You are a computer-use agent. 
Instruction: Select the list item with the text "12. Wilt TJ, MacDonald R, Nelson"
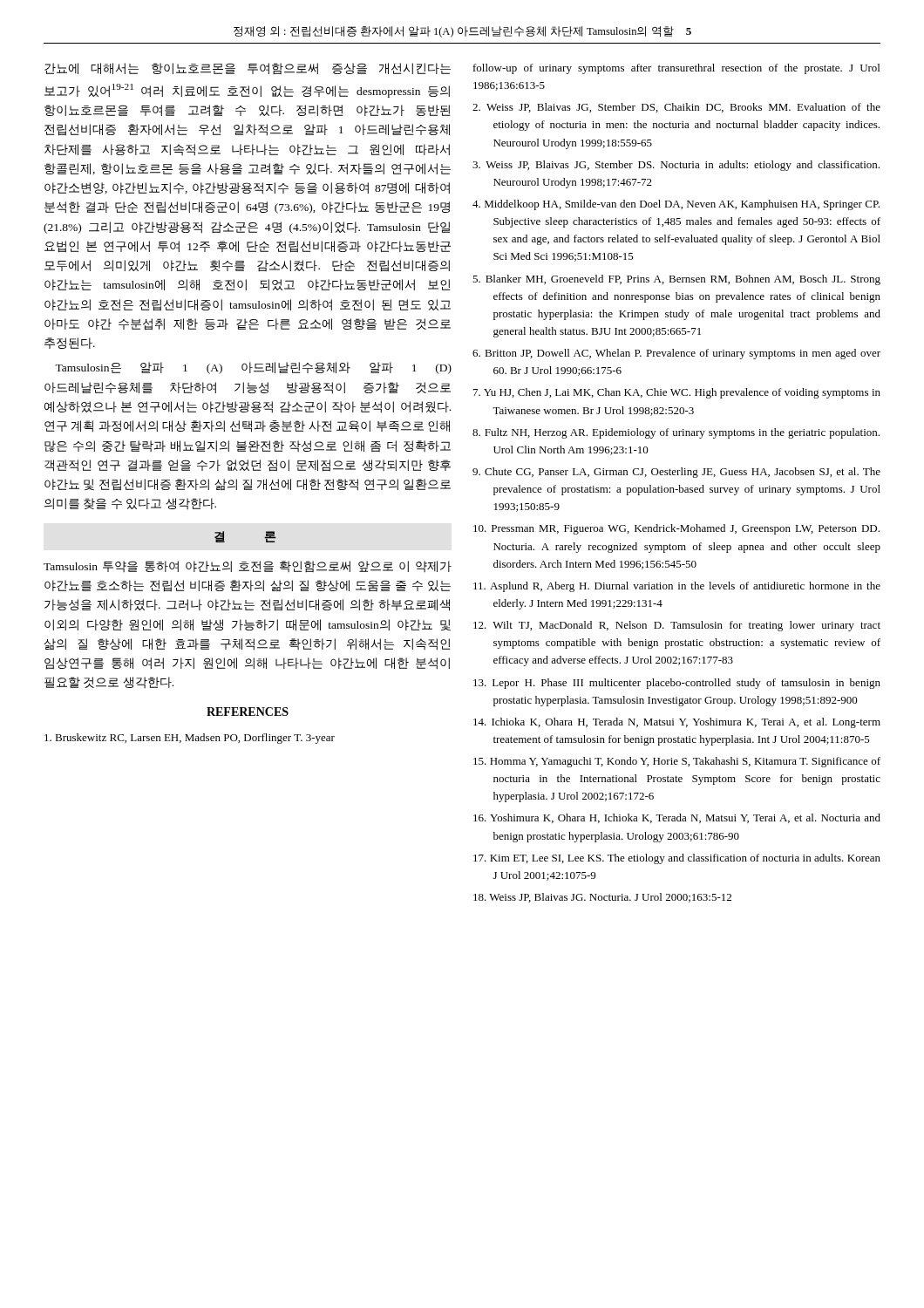(676, 642)
